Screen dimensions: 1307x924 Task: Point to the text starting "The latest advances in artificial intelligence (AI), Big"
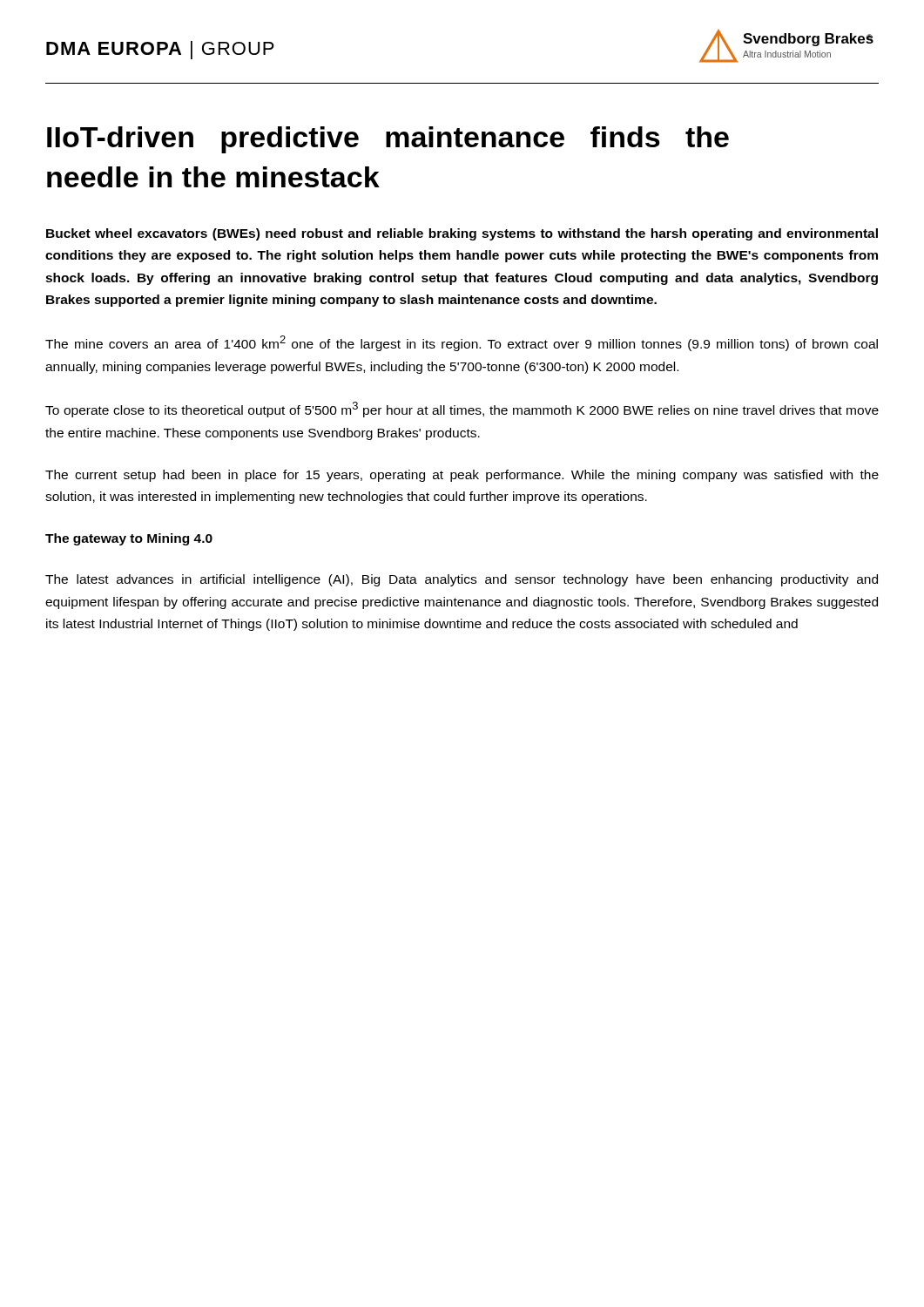click(x=462, y=602)
